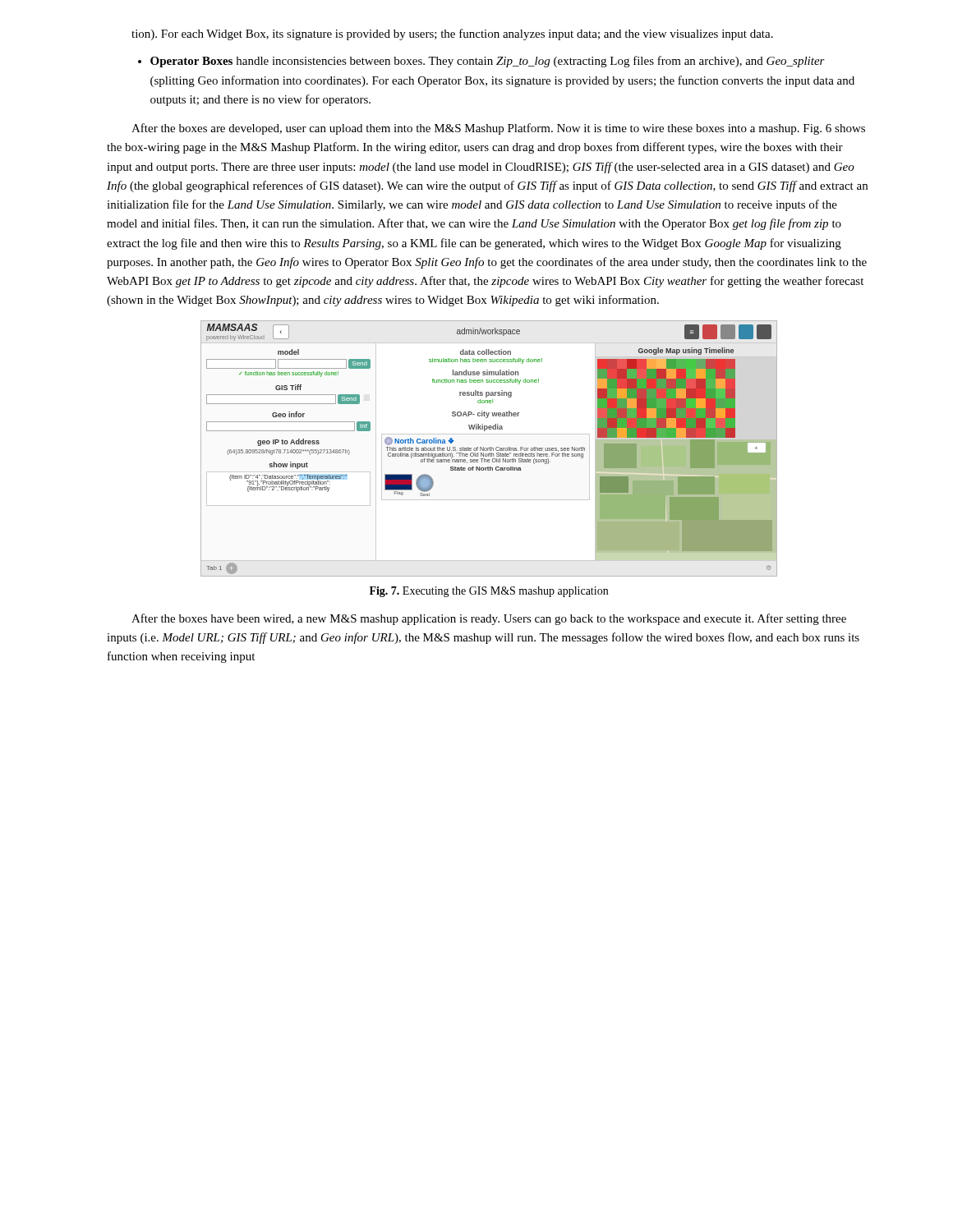
Task: Find the element starting "After the boxes are developed,"
Action: [487, 214]
